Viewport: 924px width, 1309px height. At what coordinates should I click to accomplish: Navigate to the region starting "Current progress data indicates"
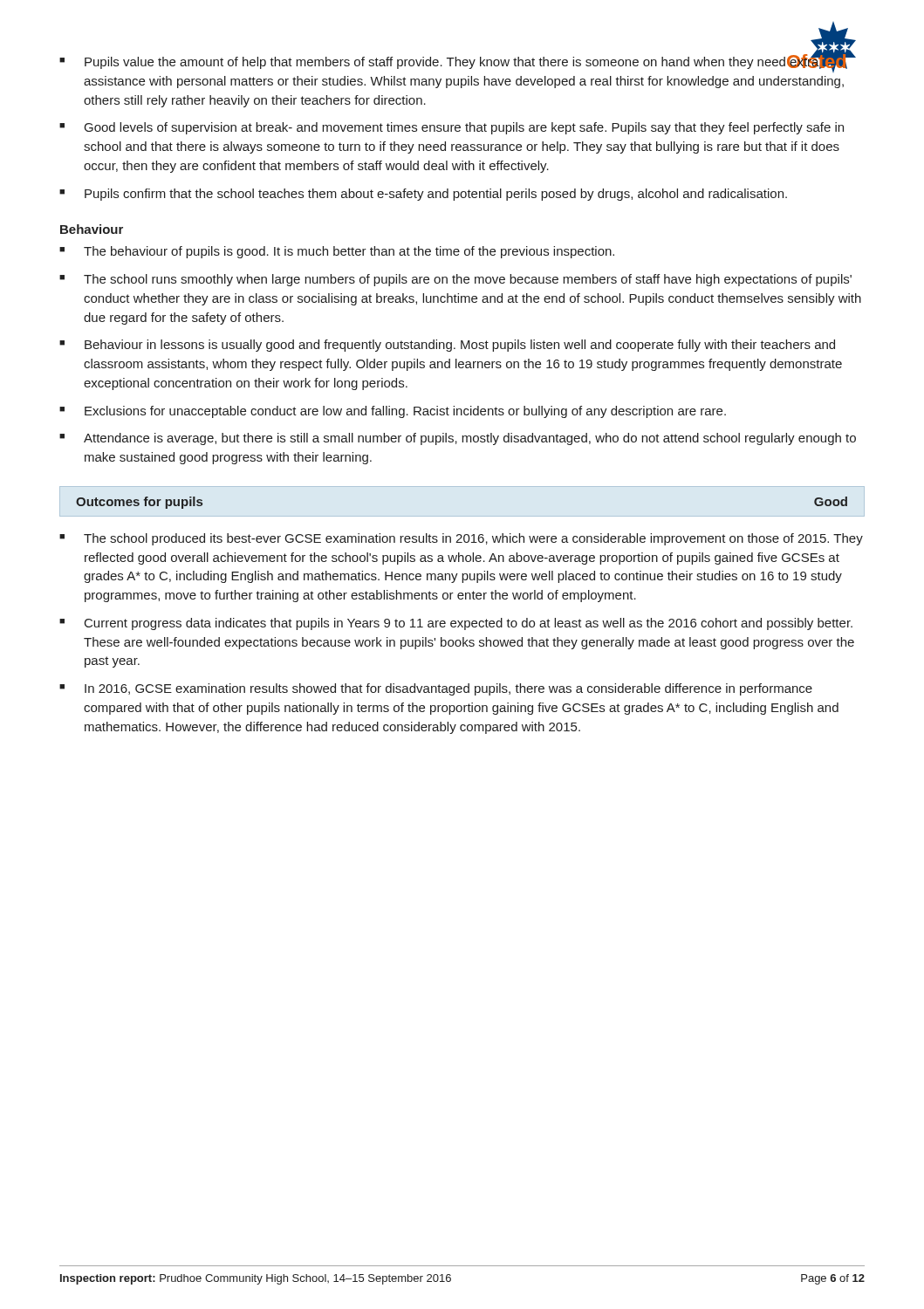[x=469, y=641]
